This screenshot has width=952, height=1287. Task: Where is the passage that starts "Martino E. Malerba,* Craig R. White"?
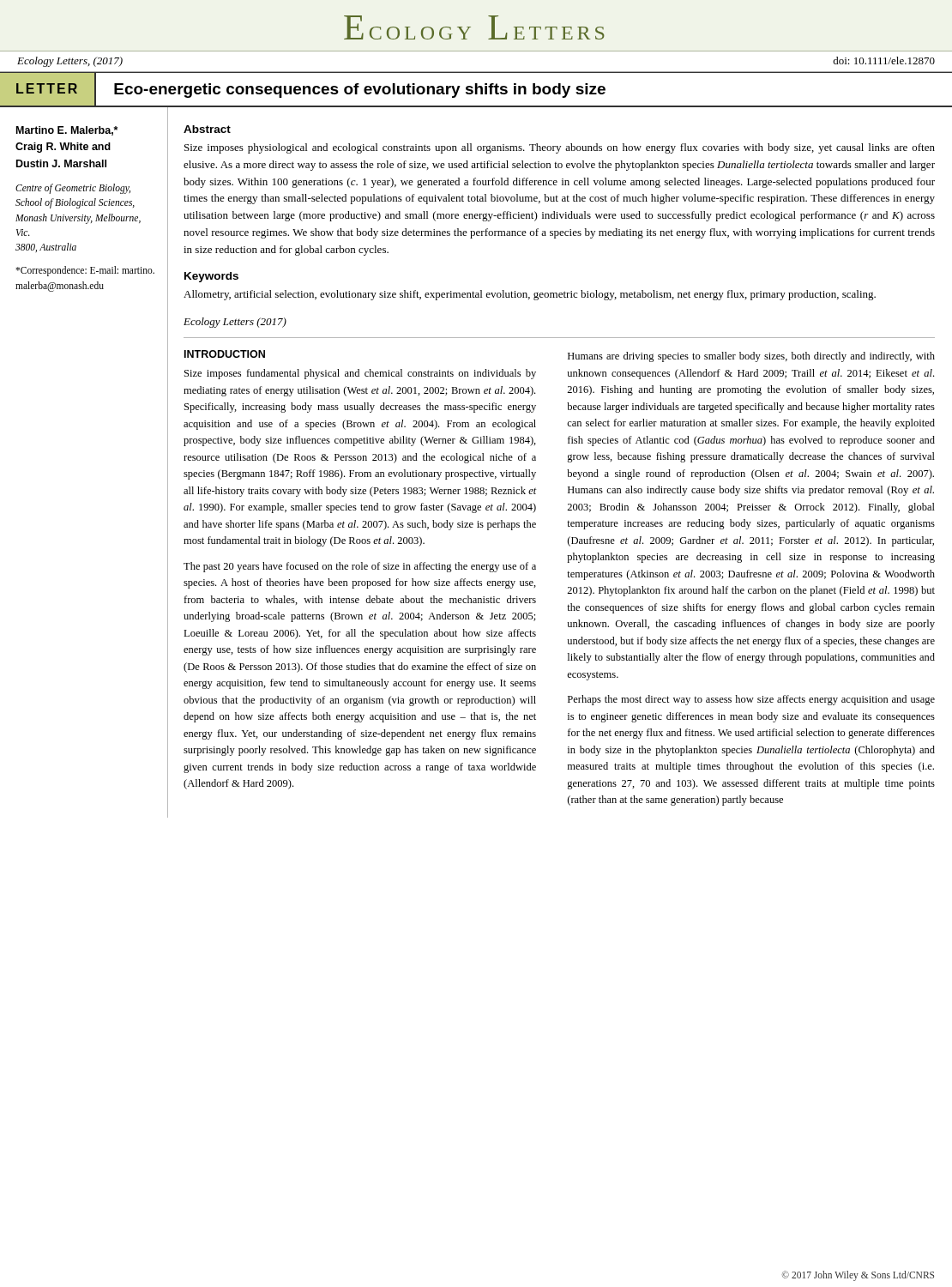tap(67, 147)
